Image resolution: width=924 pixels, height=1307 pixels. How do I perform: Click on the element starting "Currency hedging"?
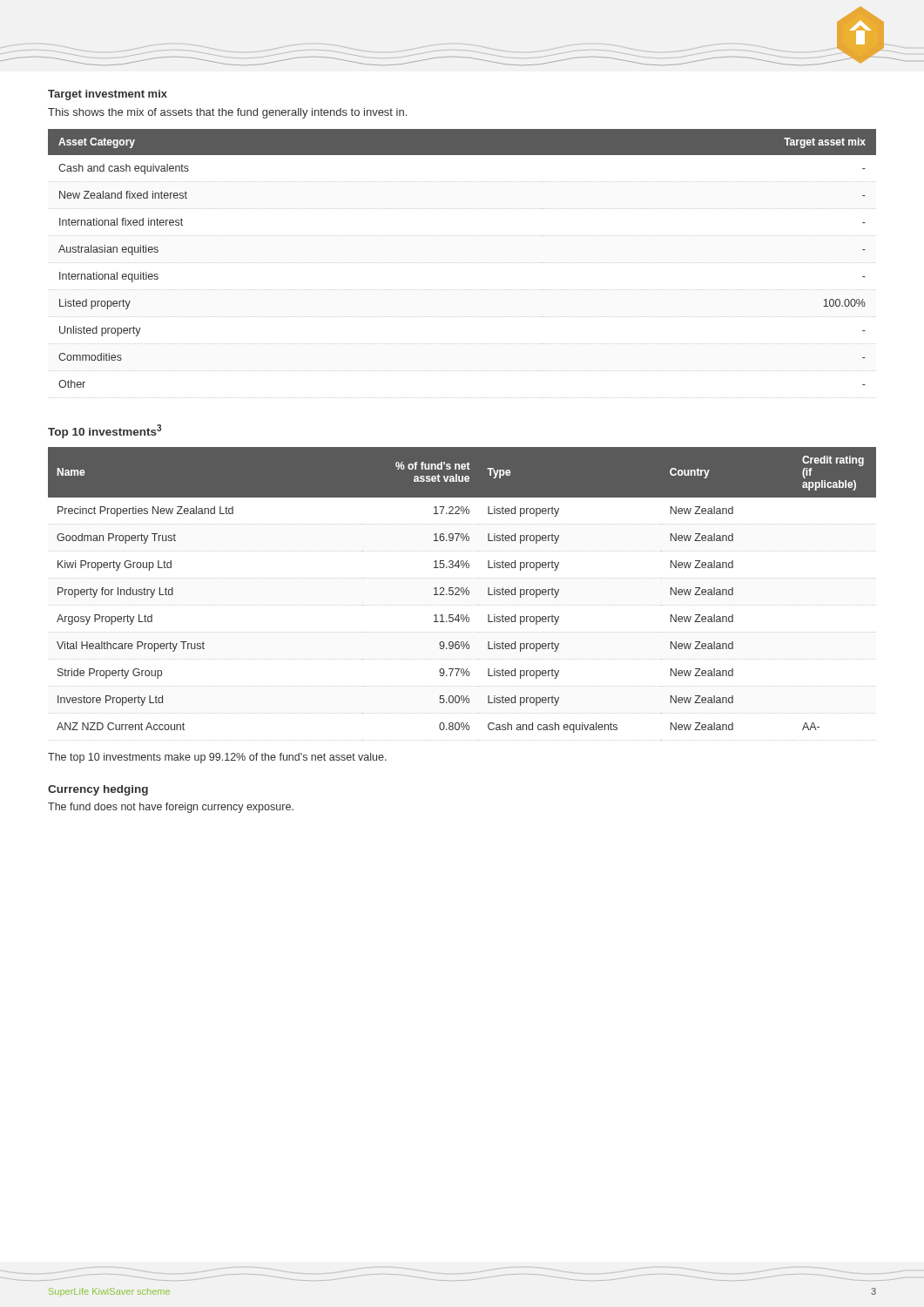(x=98, y=789)
